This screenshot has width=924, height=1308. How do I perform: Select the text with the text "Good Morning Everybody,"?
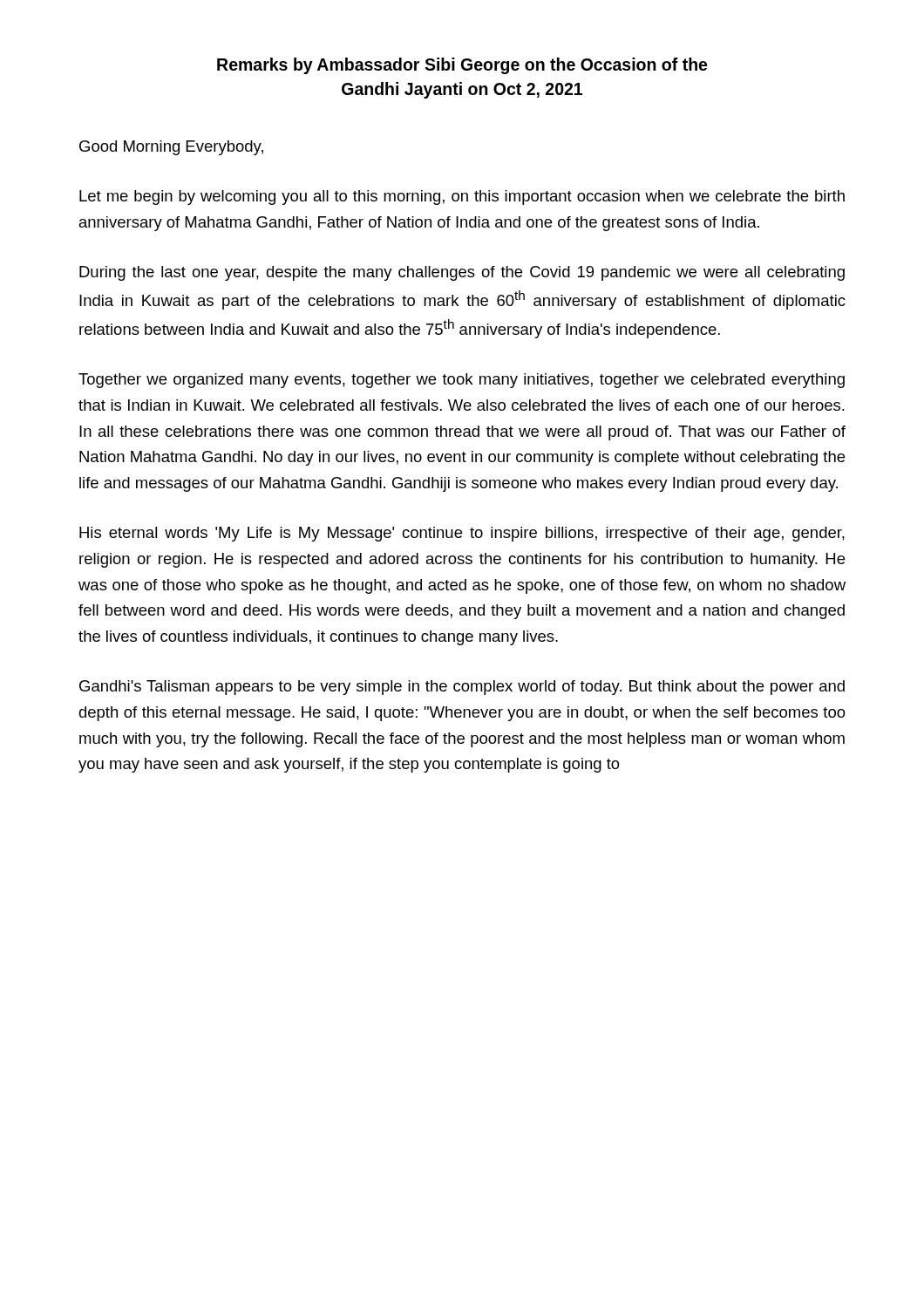[172, 146]
